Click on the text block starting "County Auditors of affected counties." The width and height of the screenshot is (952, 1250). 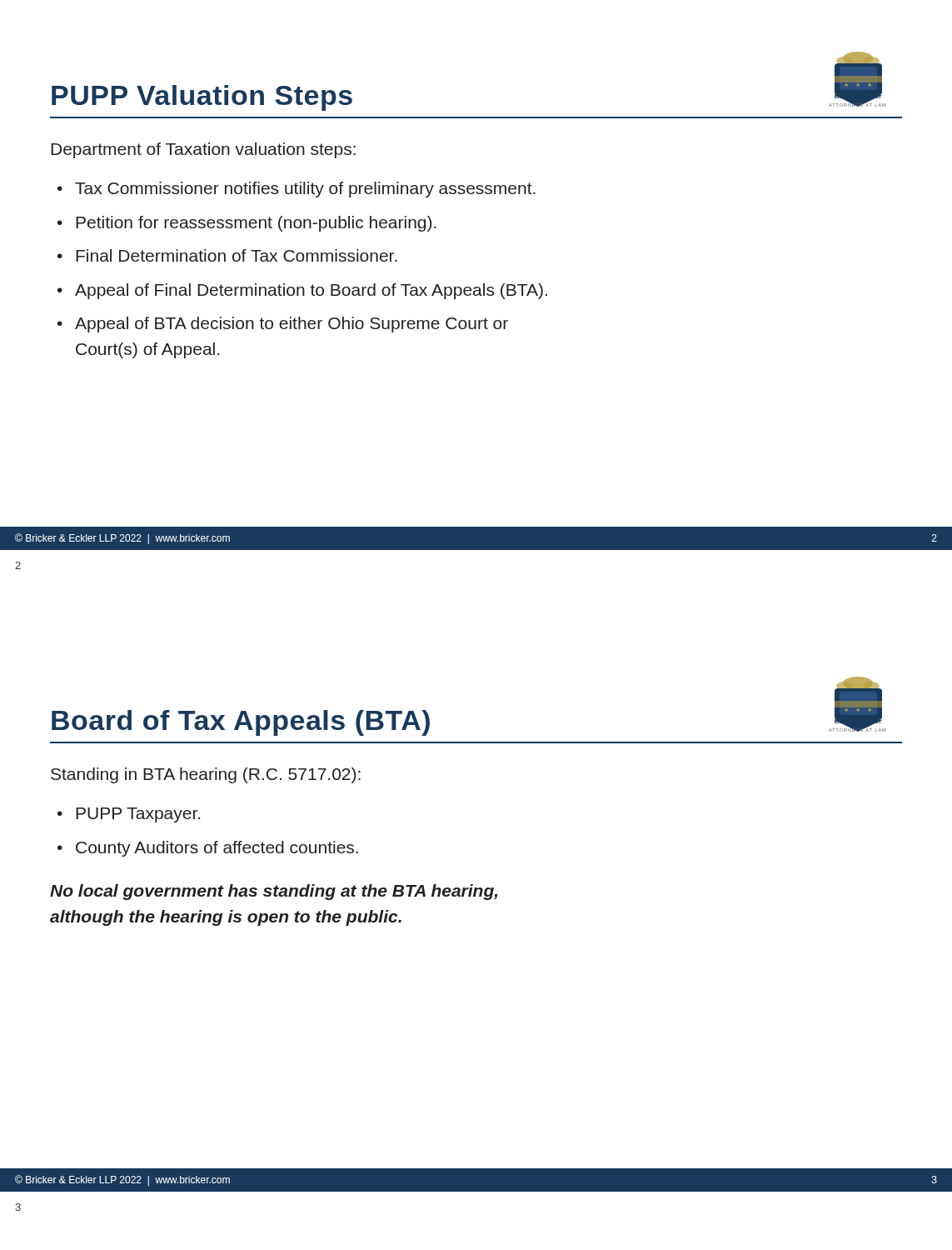217,847
